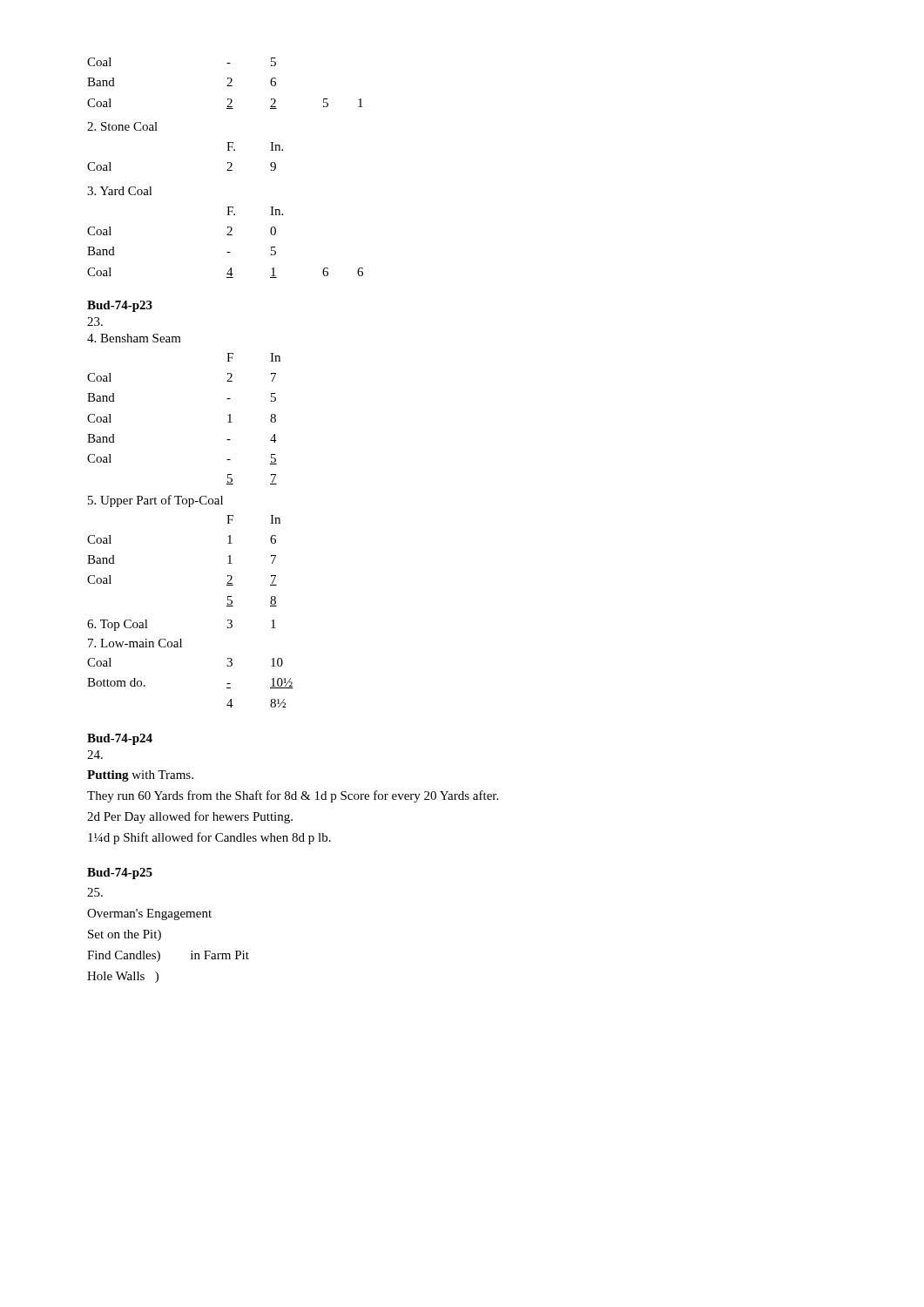Select the text that reads "Upper Part of Top-Coal"
This screenshot has height=1307, width=924.
click(x=155, y=500)
